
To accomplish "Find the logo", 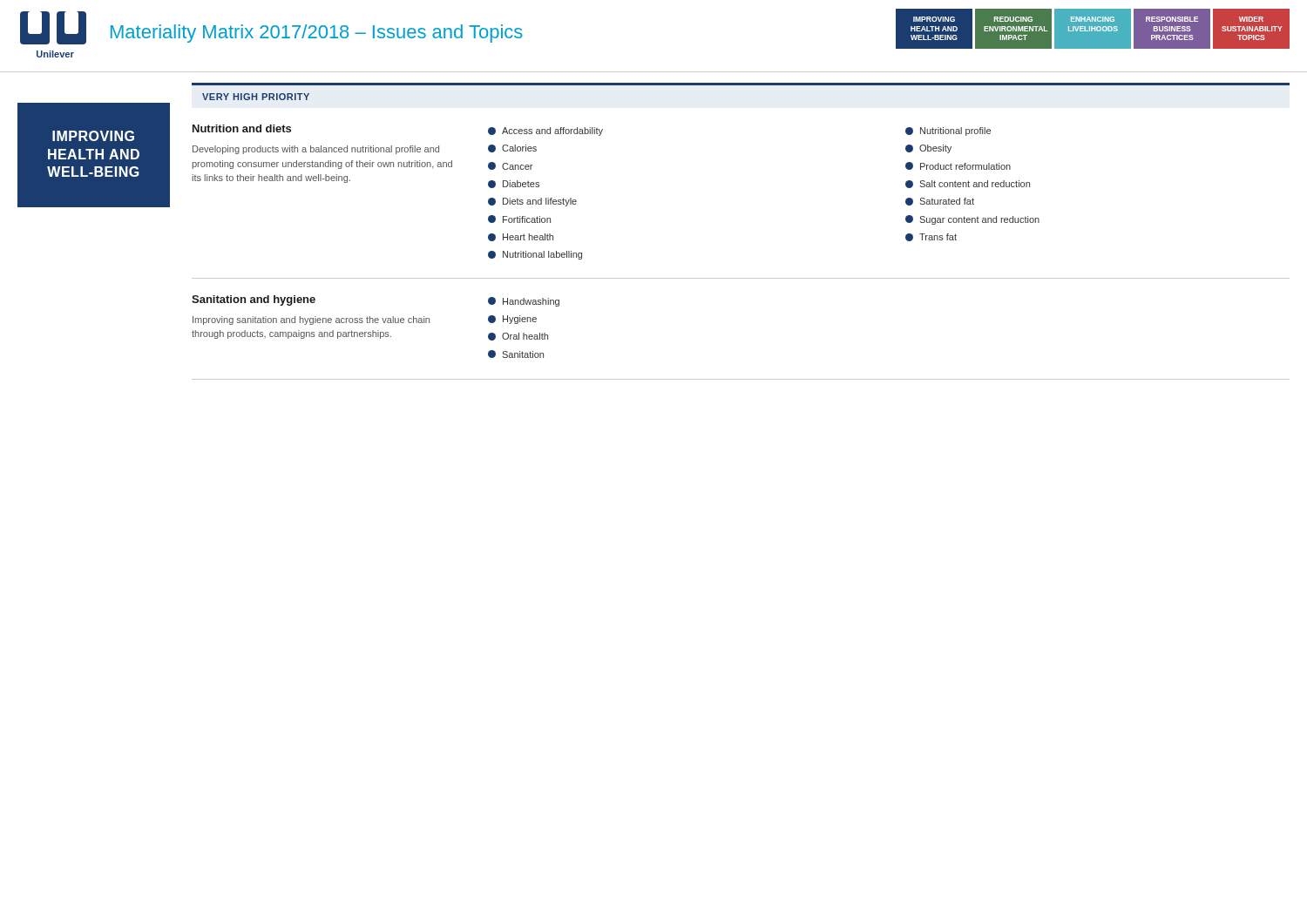I will pos(55,35).
